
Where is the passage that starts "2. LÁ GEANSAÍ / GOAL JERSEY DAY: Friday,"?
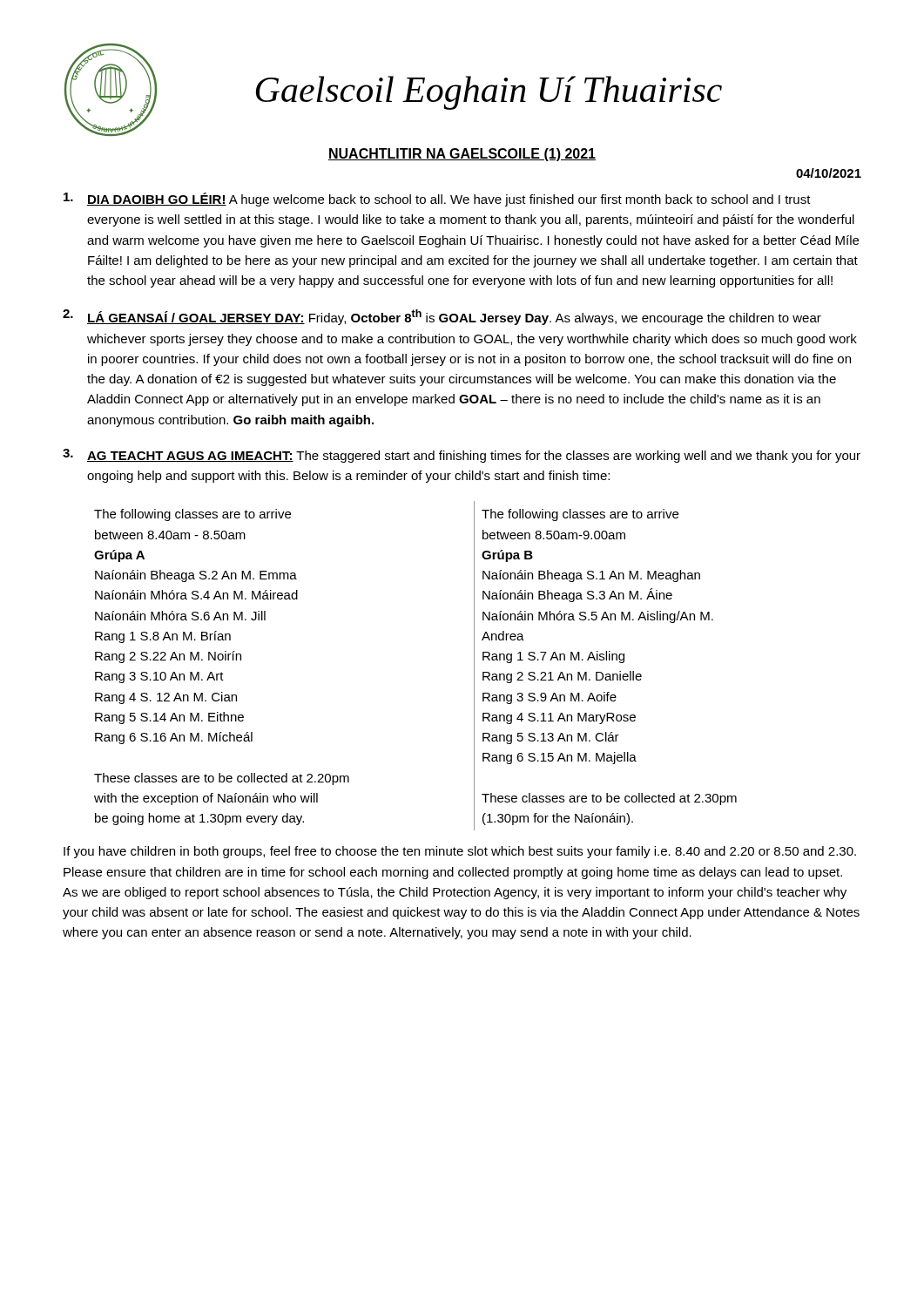(462, 368)
